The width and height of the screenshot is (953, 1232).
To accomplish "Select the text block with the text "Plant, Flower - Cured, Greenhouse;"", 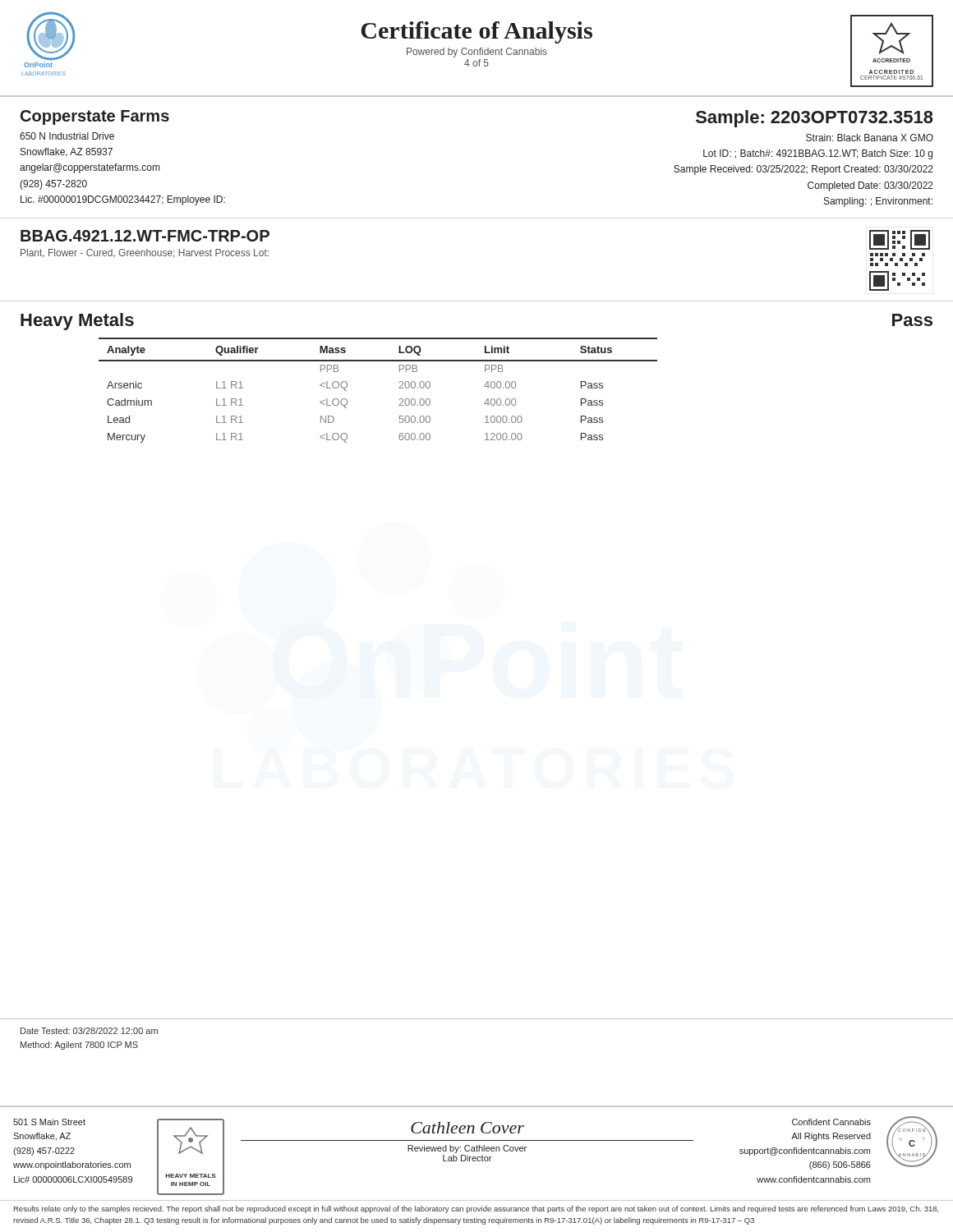I will 145,253.
